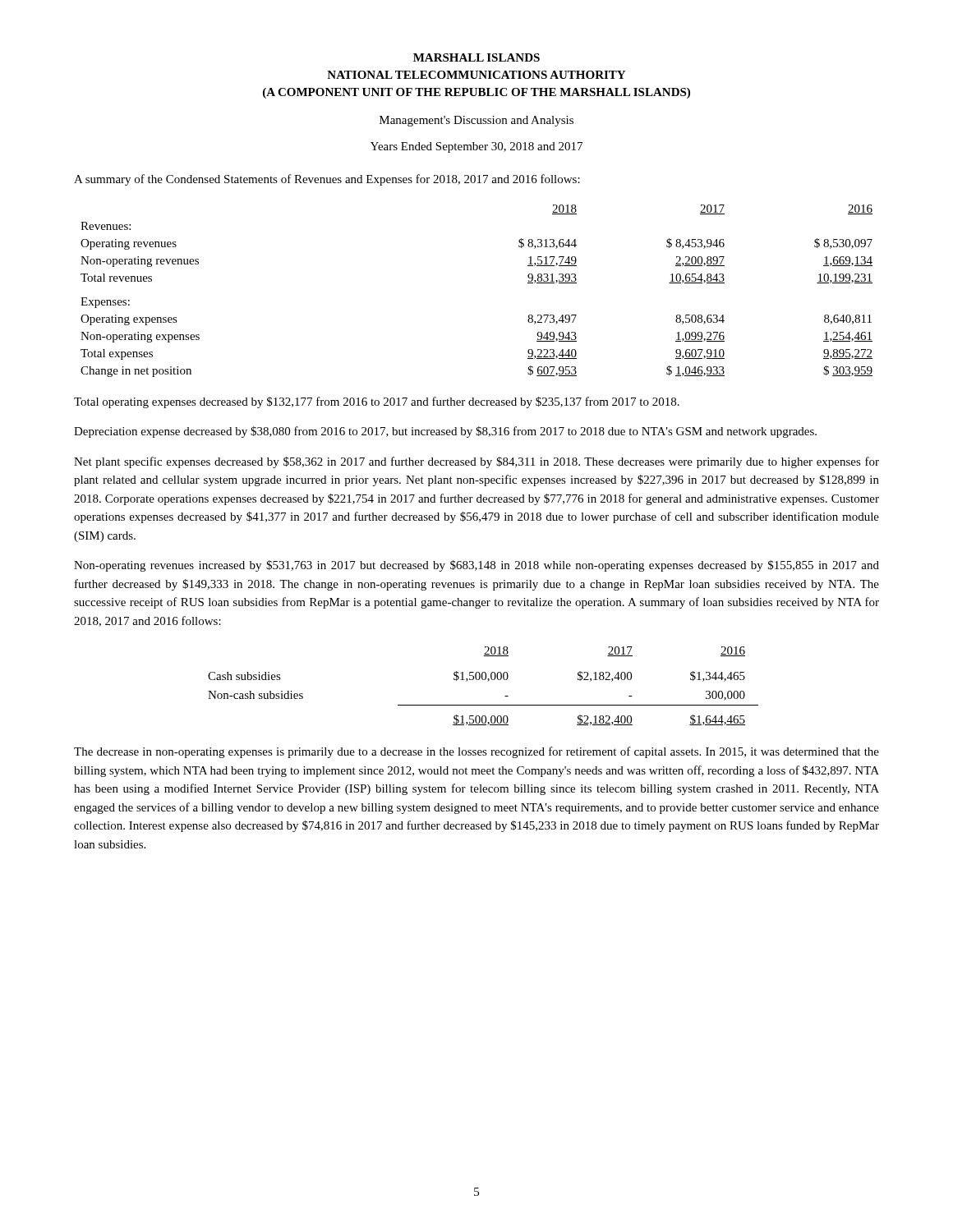Locate the table with the text "Non-cash subsidies"

tap(476, 685)
